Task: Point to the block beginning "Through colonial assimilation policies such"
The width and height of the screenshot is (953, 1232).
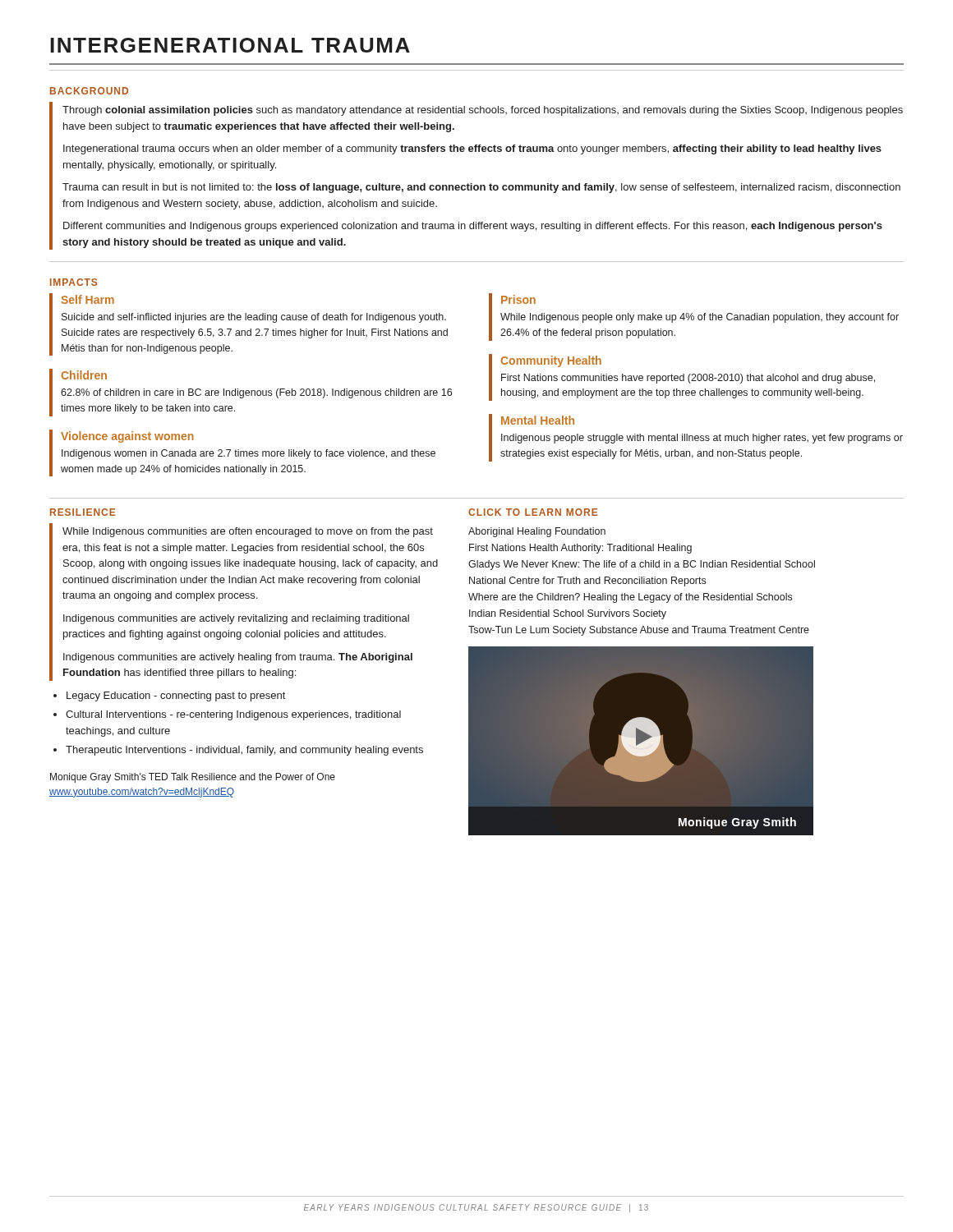Action: [x=483, y=176]
